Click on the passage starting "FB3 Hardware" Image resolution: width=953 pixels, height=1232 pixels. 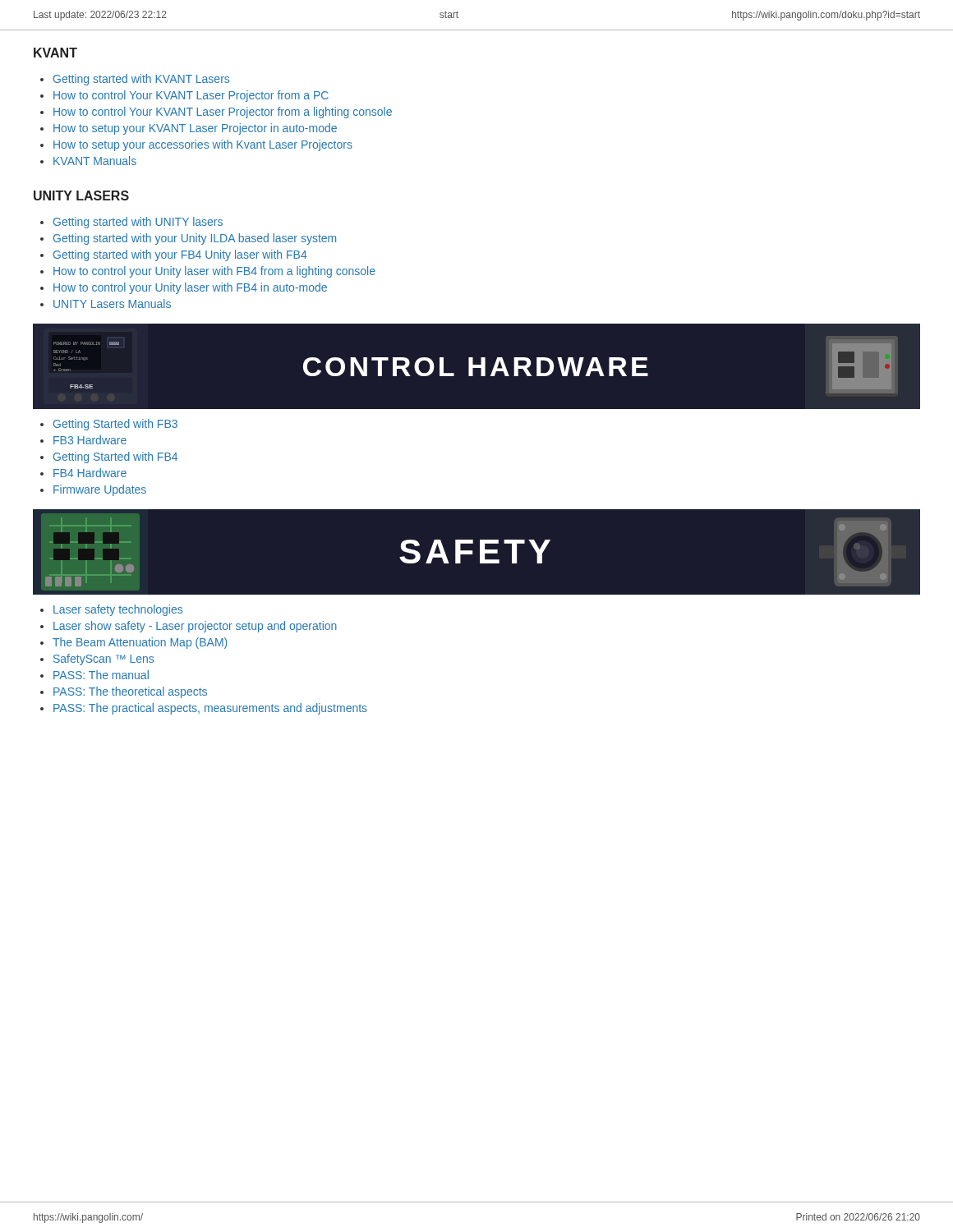(x=90, y=440)
